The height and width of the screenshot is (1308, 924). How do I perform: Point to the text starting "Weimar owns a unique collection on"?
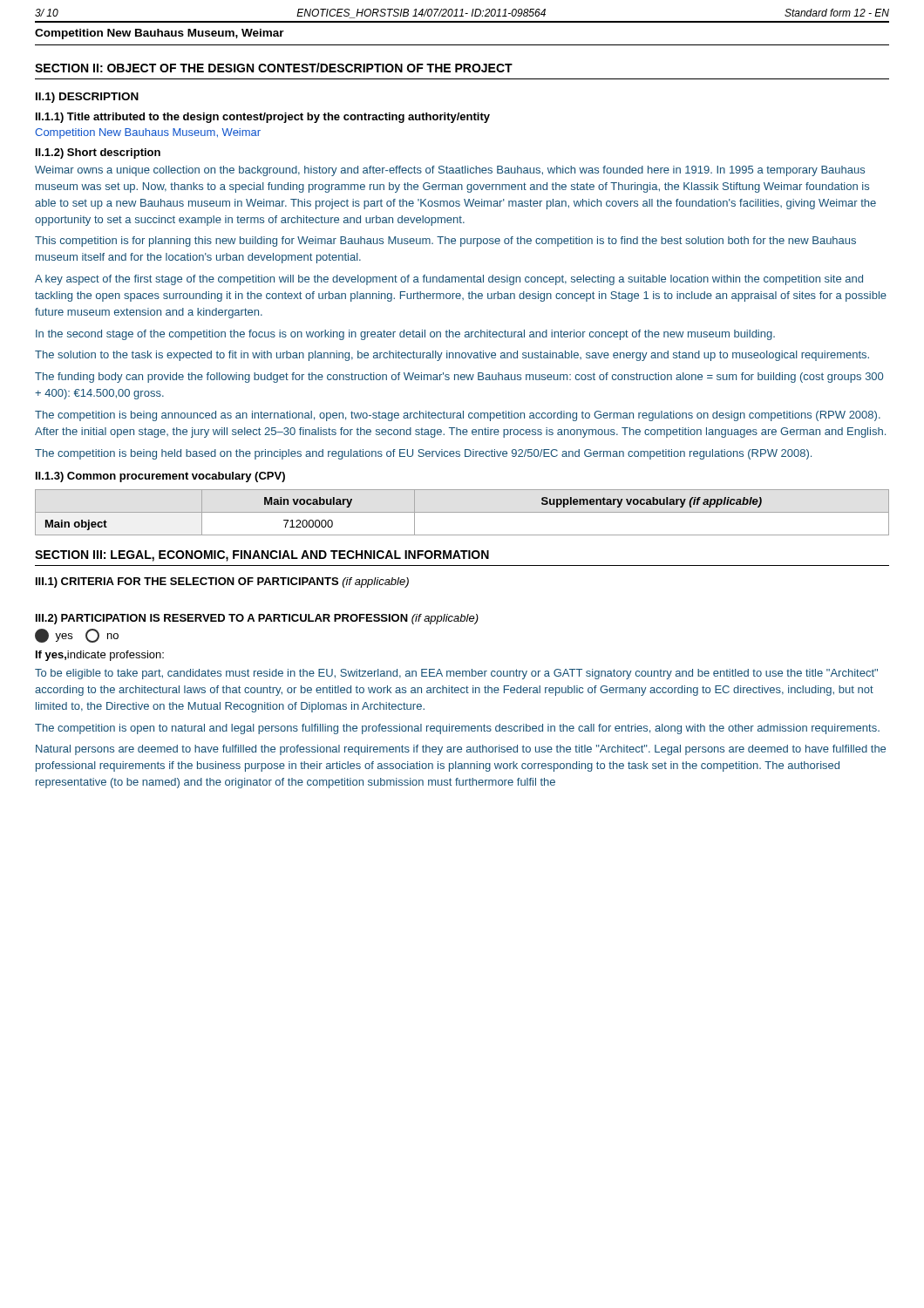(x=450, y=171)
